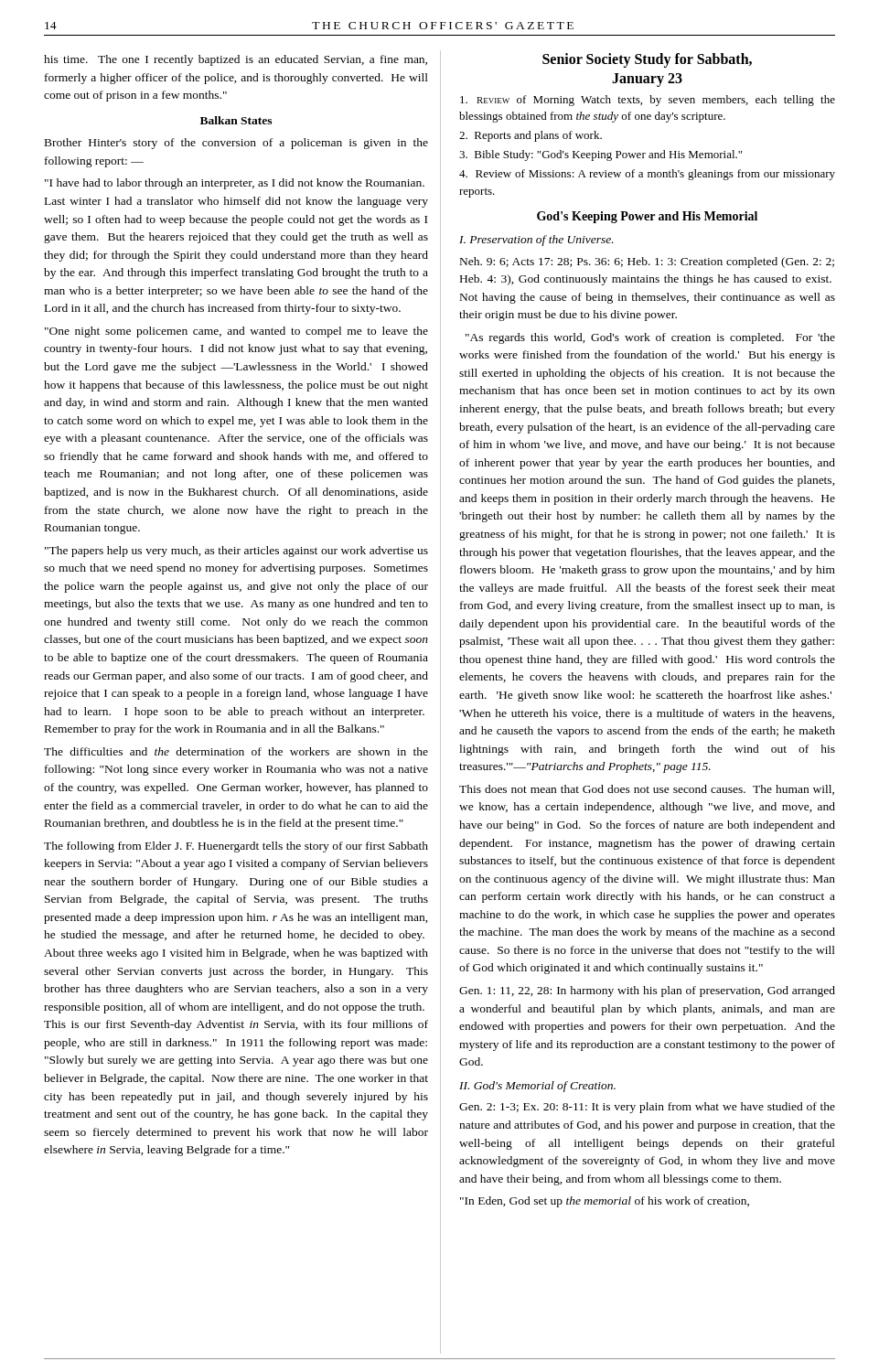Click on the title that reads "Senior Society Study for"

(647, 68)
